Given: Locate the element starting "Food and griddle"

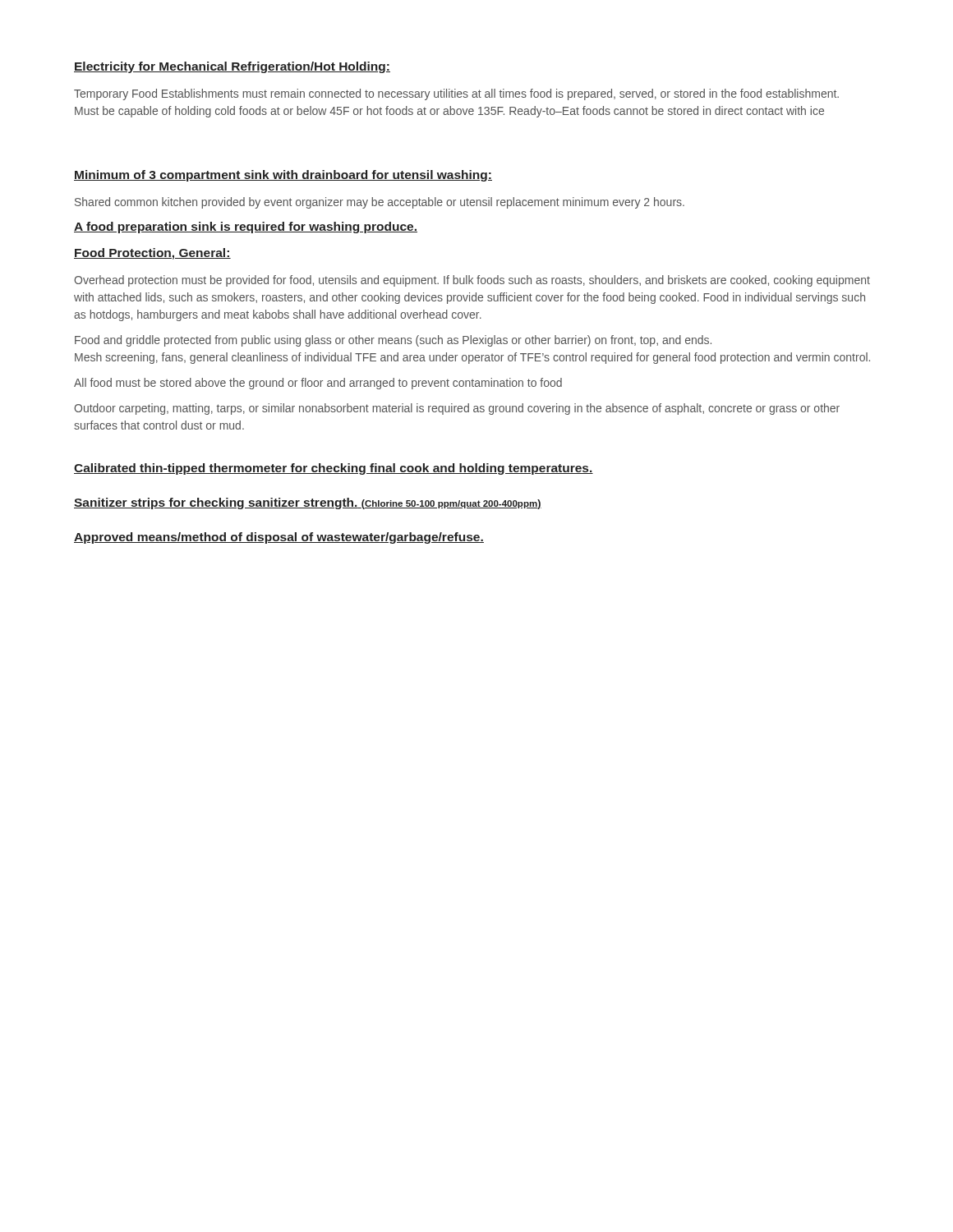Looking at the screenshot, I should pos(473,349).
